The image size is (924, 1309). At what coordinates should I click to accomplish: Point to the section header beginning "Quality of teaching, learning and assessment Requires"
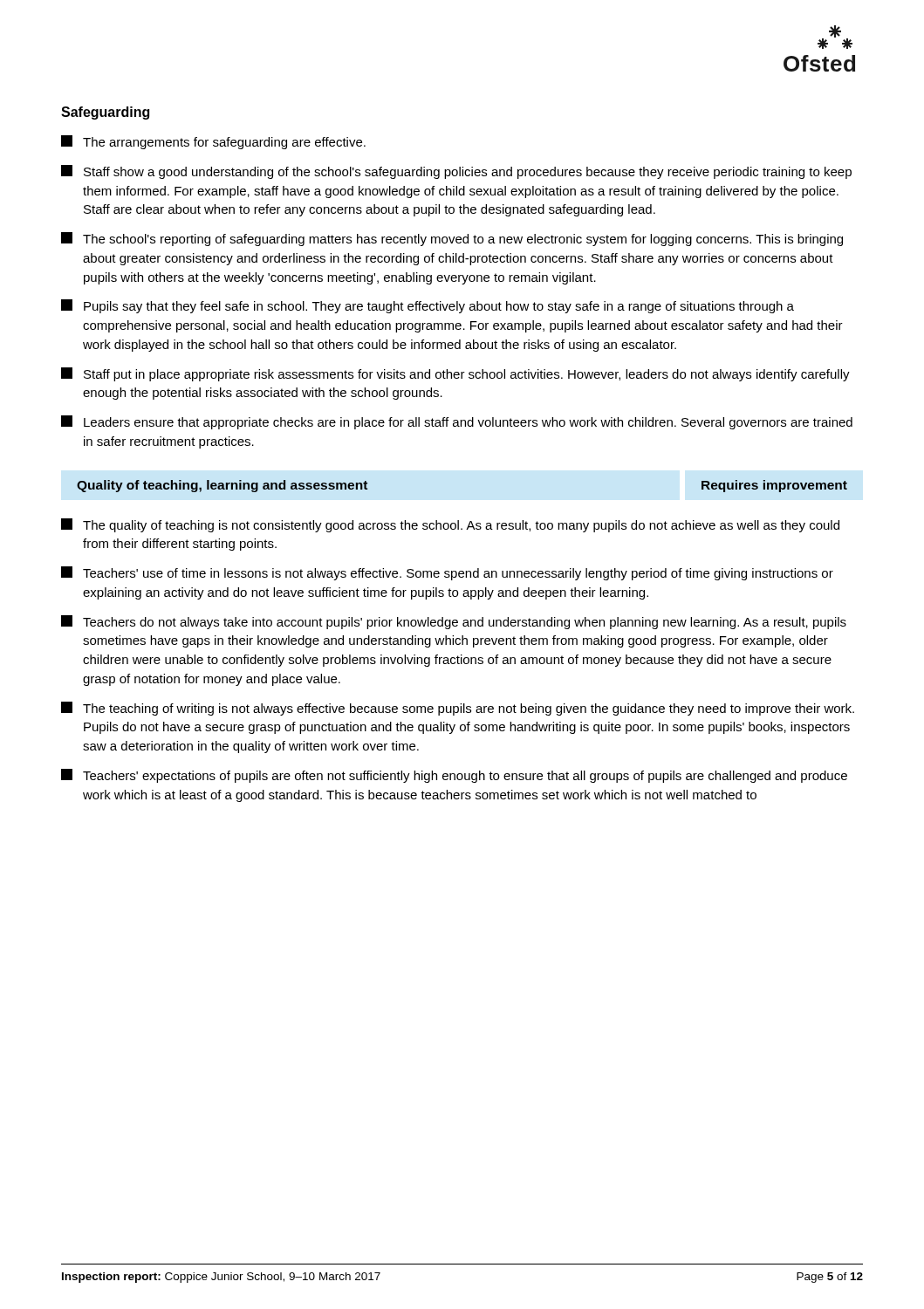click(x=218, y=487)
